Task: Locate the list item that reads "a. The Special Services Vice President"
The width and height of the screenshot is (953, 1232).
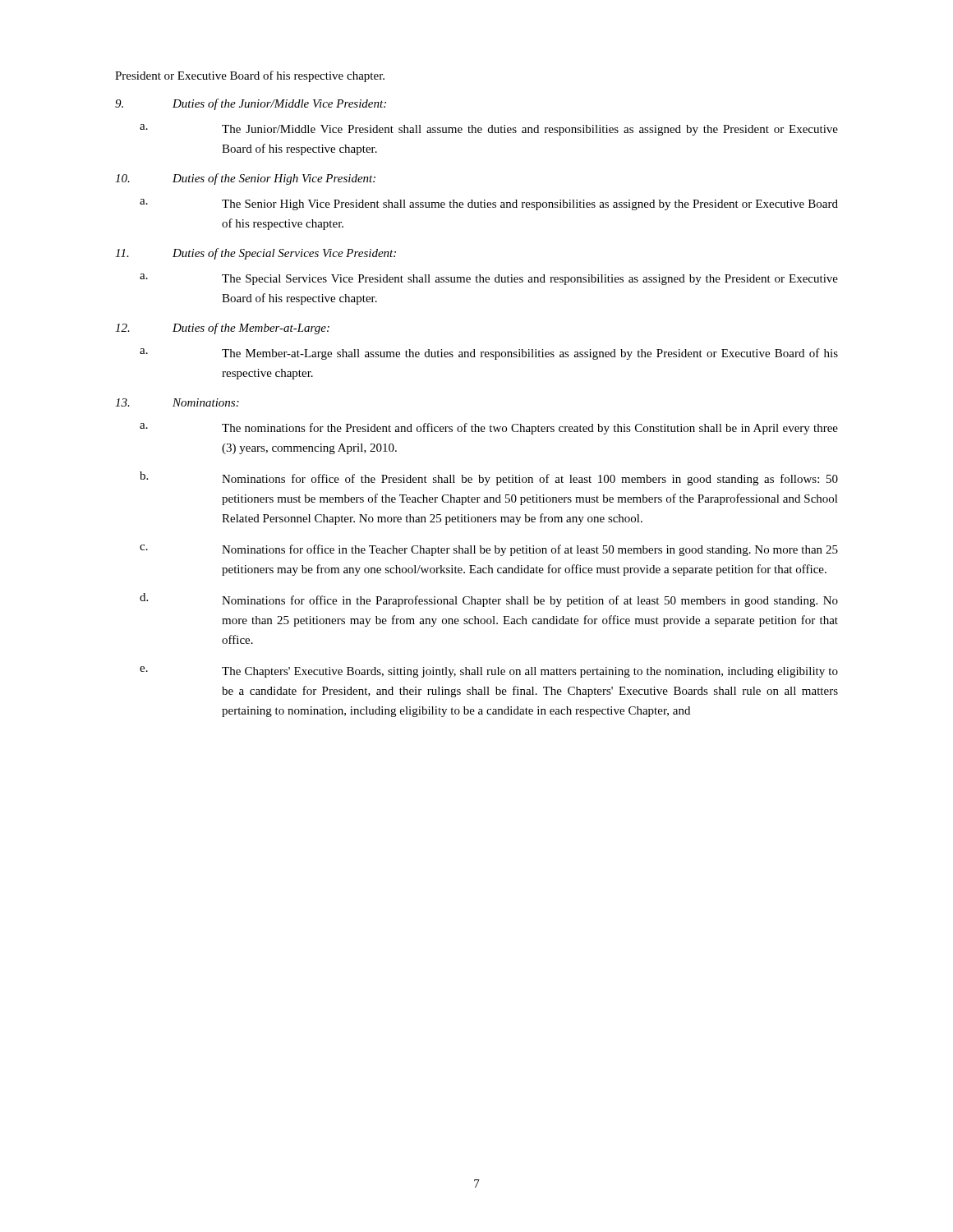Action: coord(476,288)
